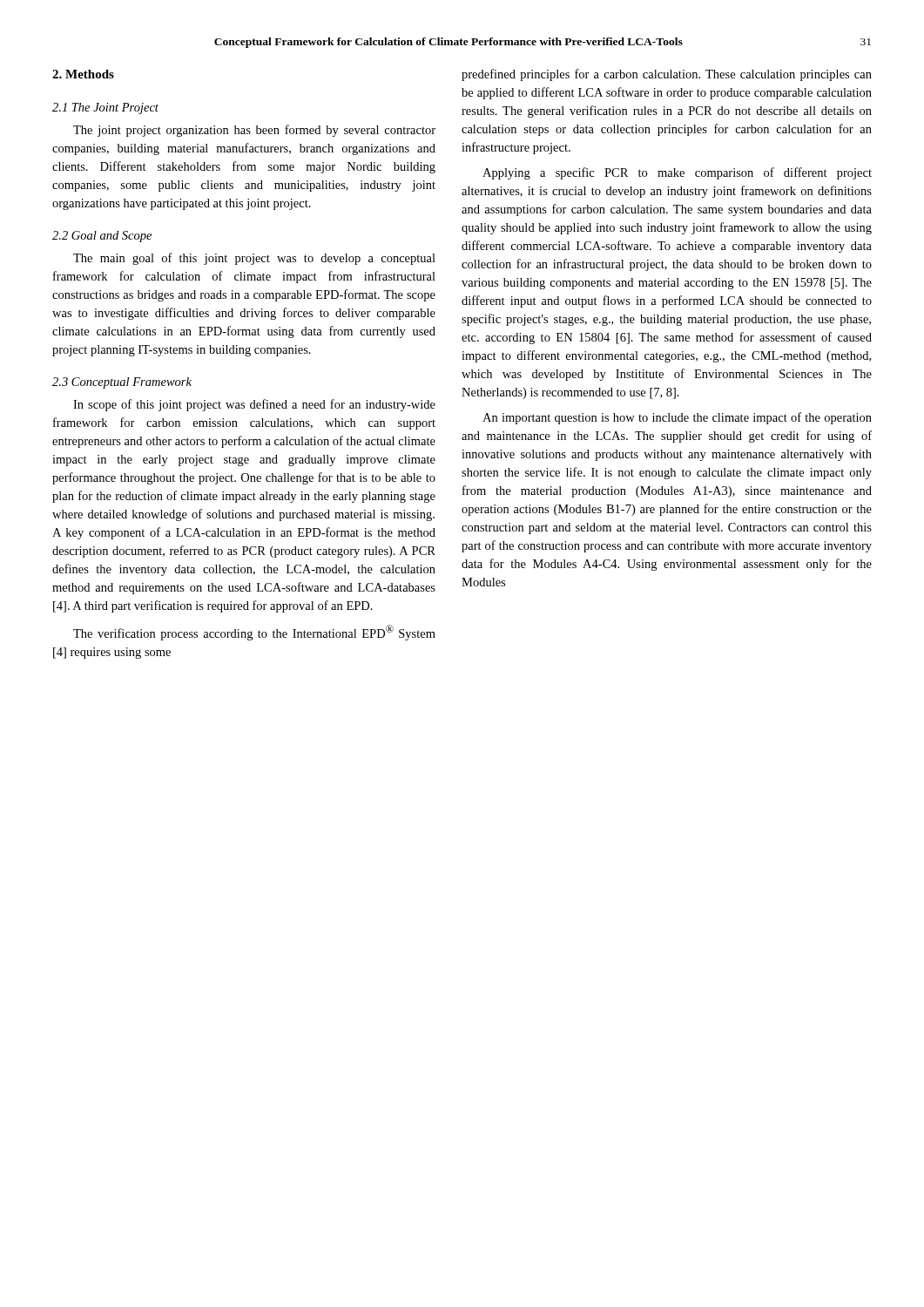924x1307 pixels.
Task: Click on the text block that reads "The verification process according to the International"
Action: point(244,641)
